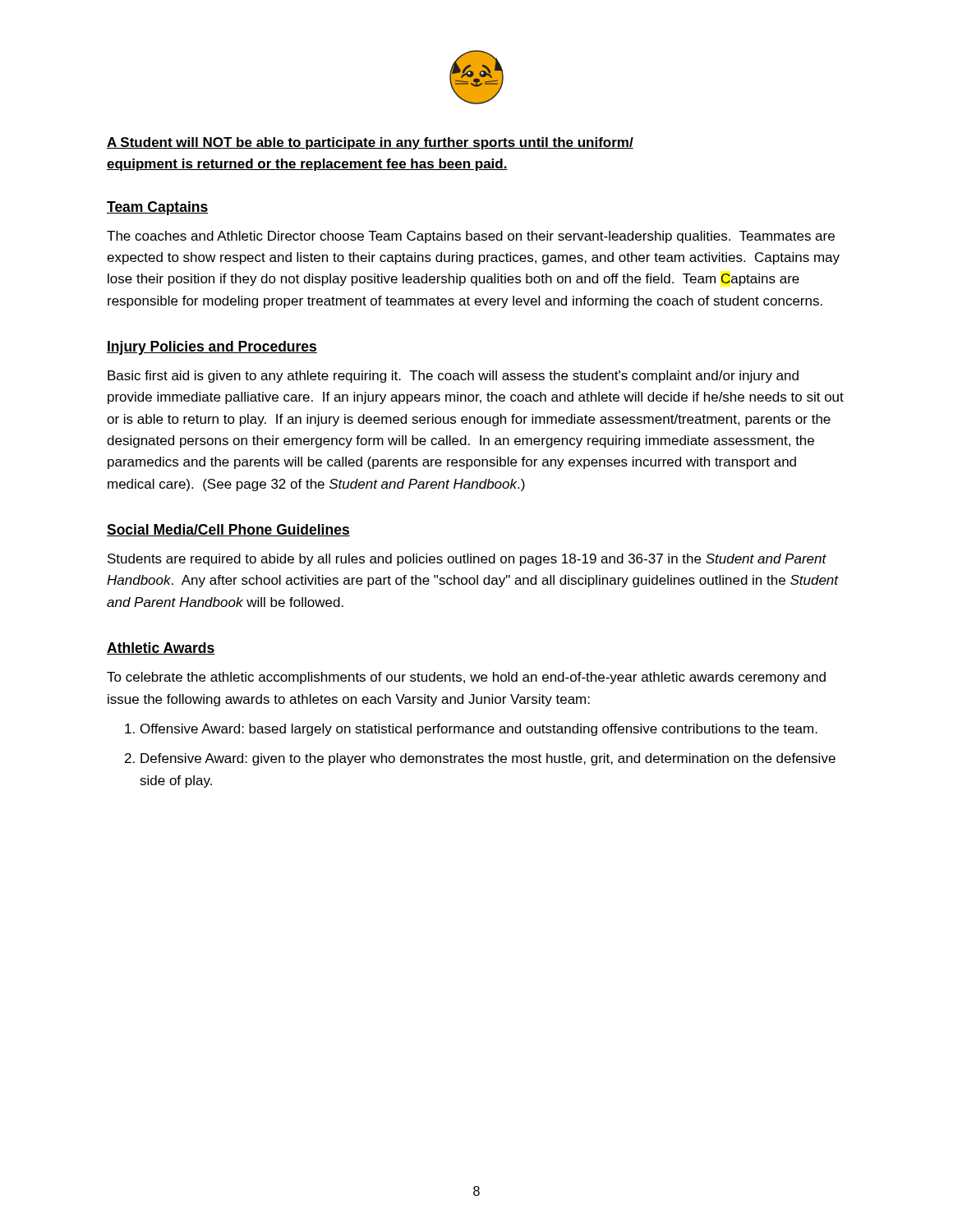Navigate to the passage starting "The coaches and Athletic Director choose Team"
Image resolution: width=953 pixels, height=1232 pixels.
473,268
